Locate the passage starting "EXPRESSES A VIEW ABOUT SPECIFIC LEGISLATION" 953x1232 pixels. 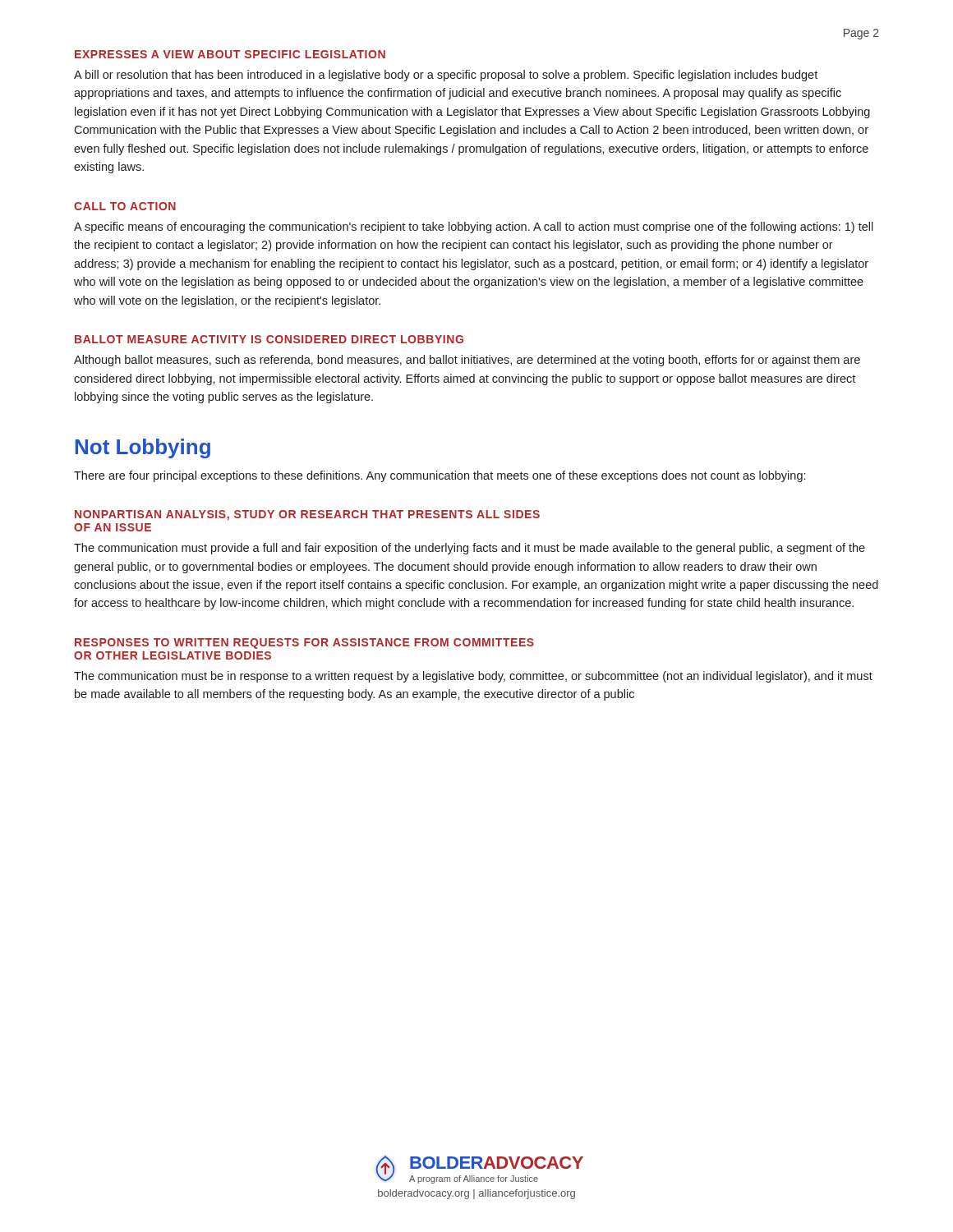[230, 54]
